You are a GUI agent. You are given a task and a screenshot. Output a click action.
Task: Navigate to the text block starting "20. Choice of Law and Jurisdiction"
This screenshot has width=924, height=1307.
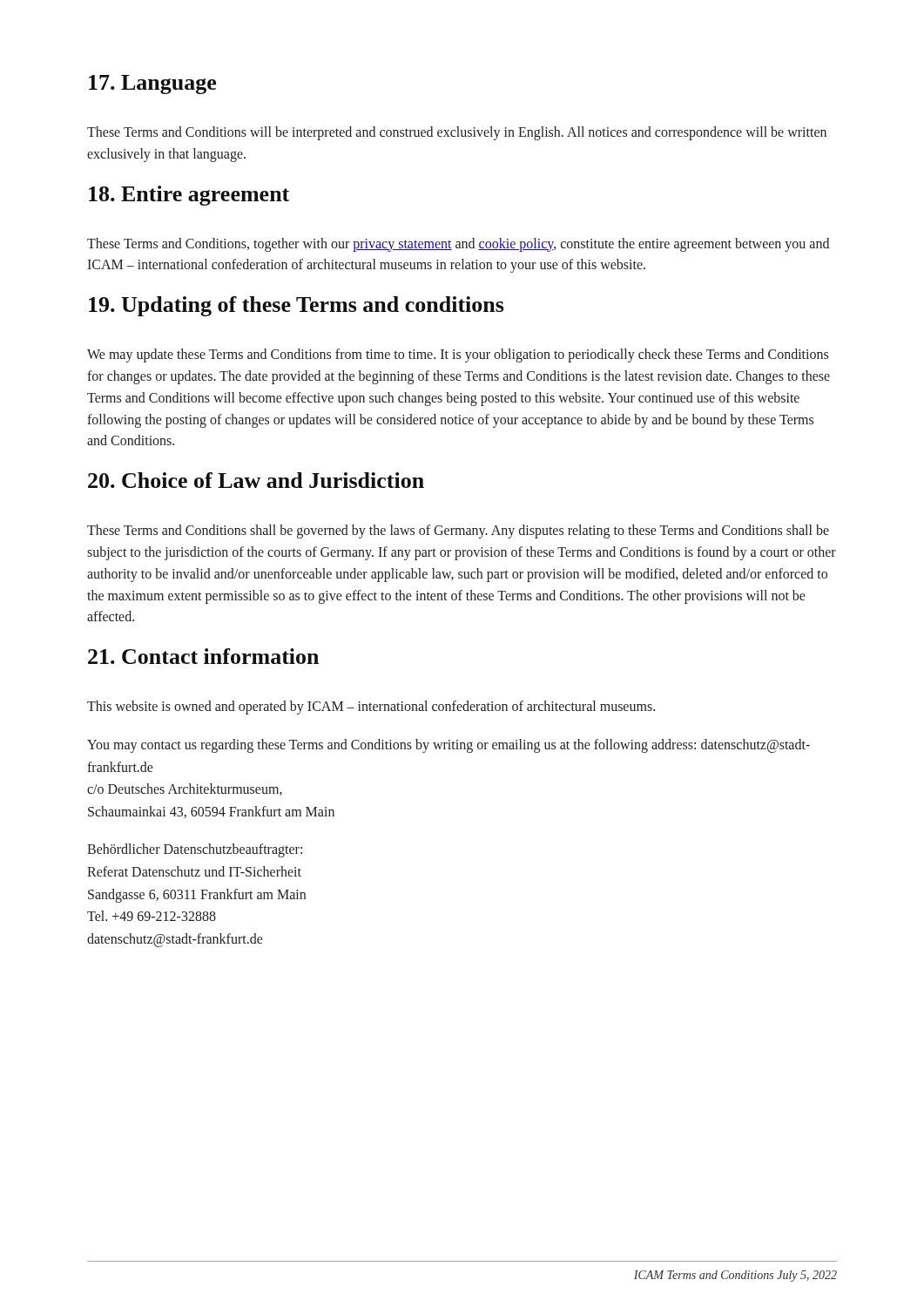click(x=256, y=480)
